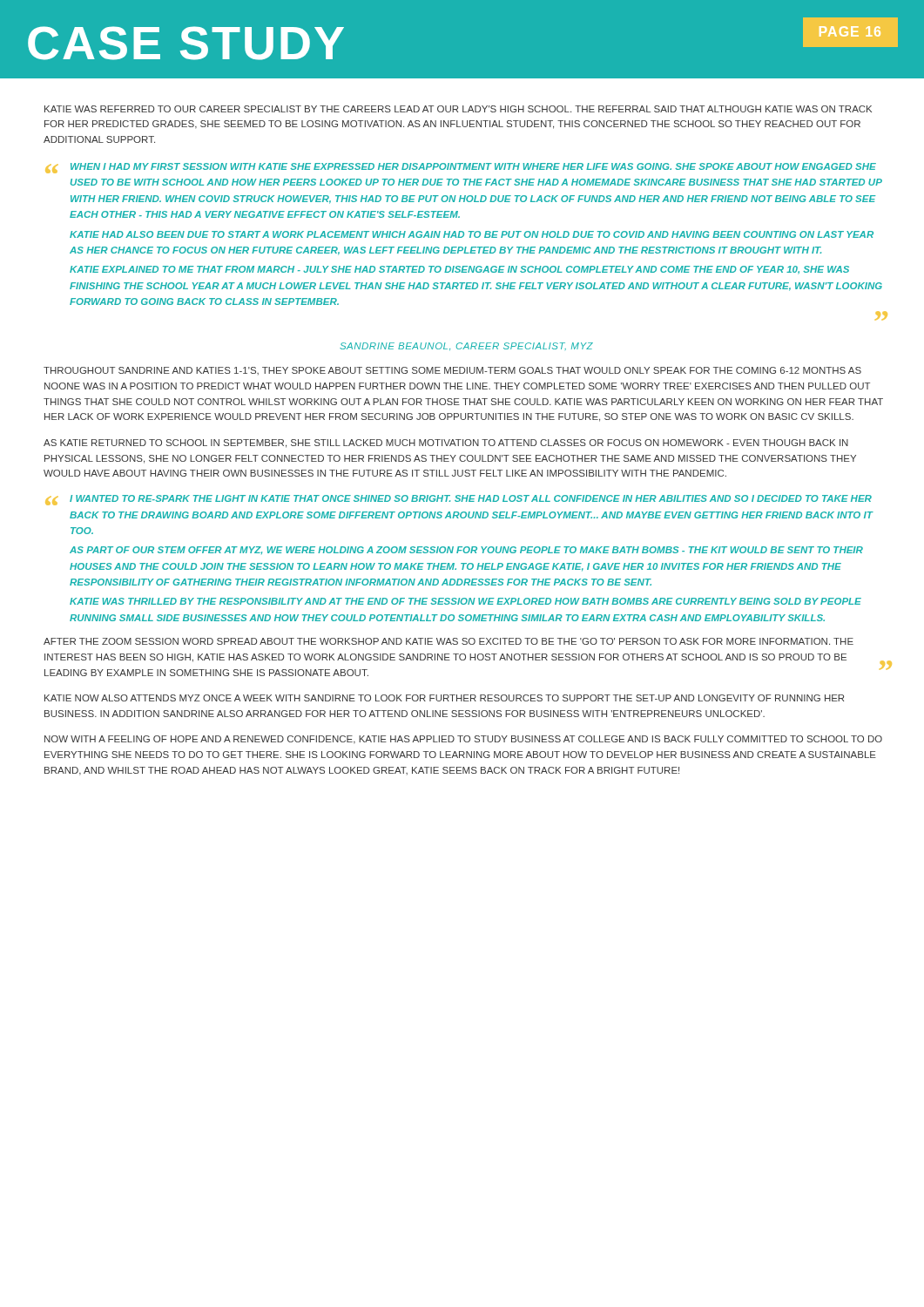Locate the region starting "KATIE EXPLAINED TO"
This screenshot has width=924, height=1307.
[479, 299]
